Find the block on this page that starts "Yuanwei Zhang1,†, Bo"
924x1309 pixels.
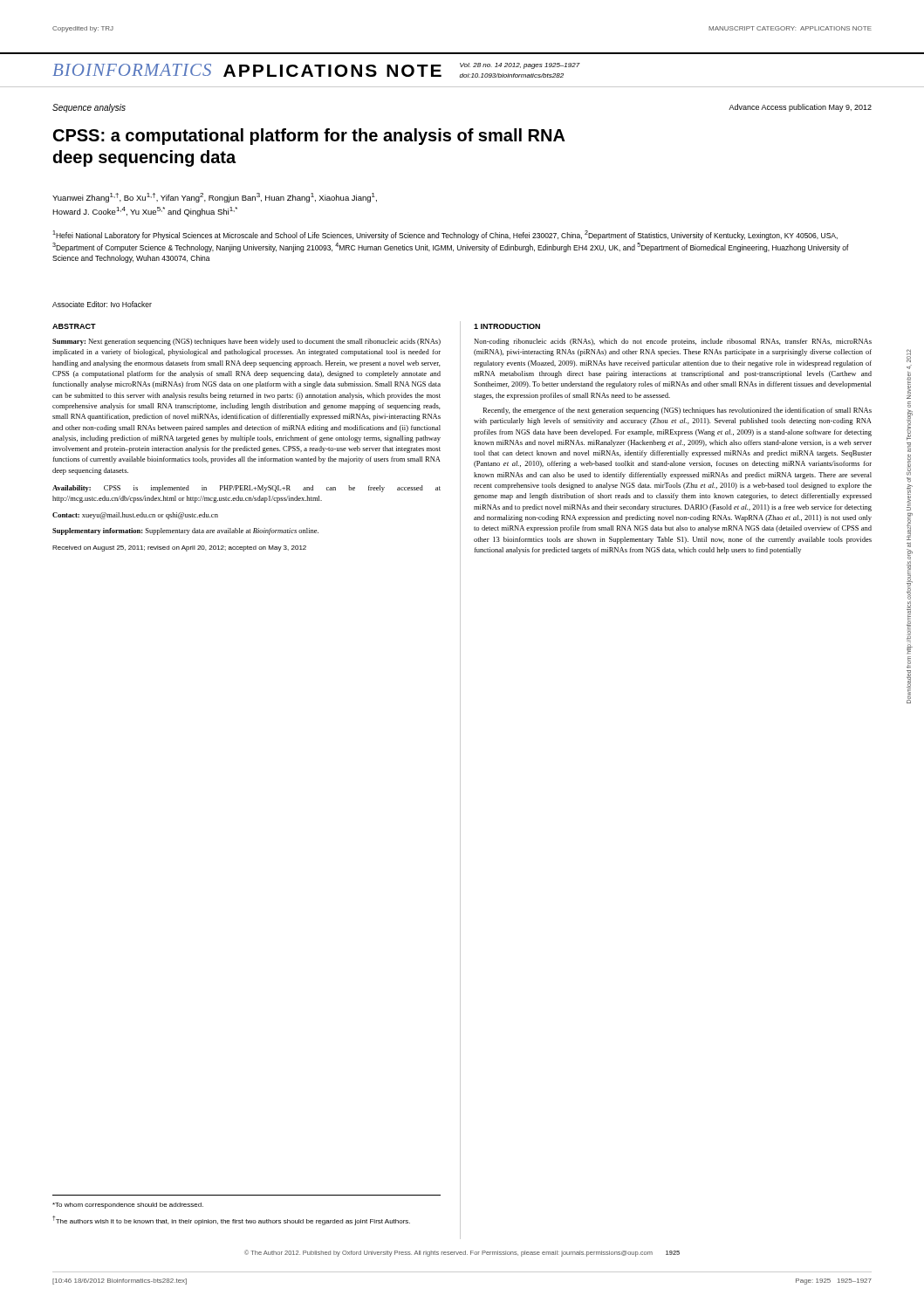pyautogui.click(x=215, y=204)
